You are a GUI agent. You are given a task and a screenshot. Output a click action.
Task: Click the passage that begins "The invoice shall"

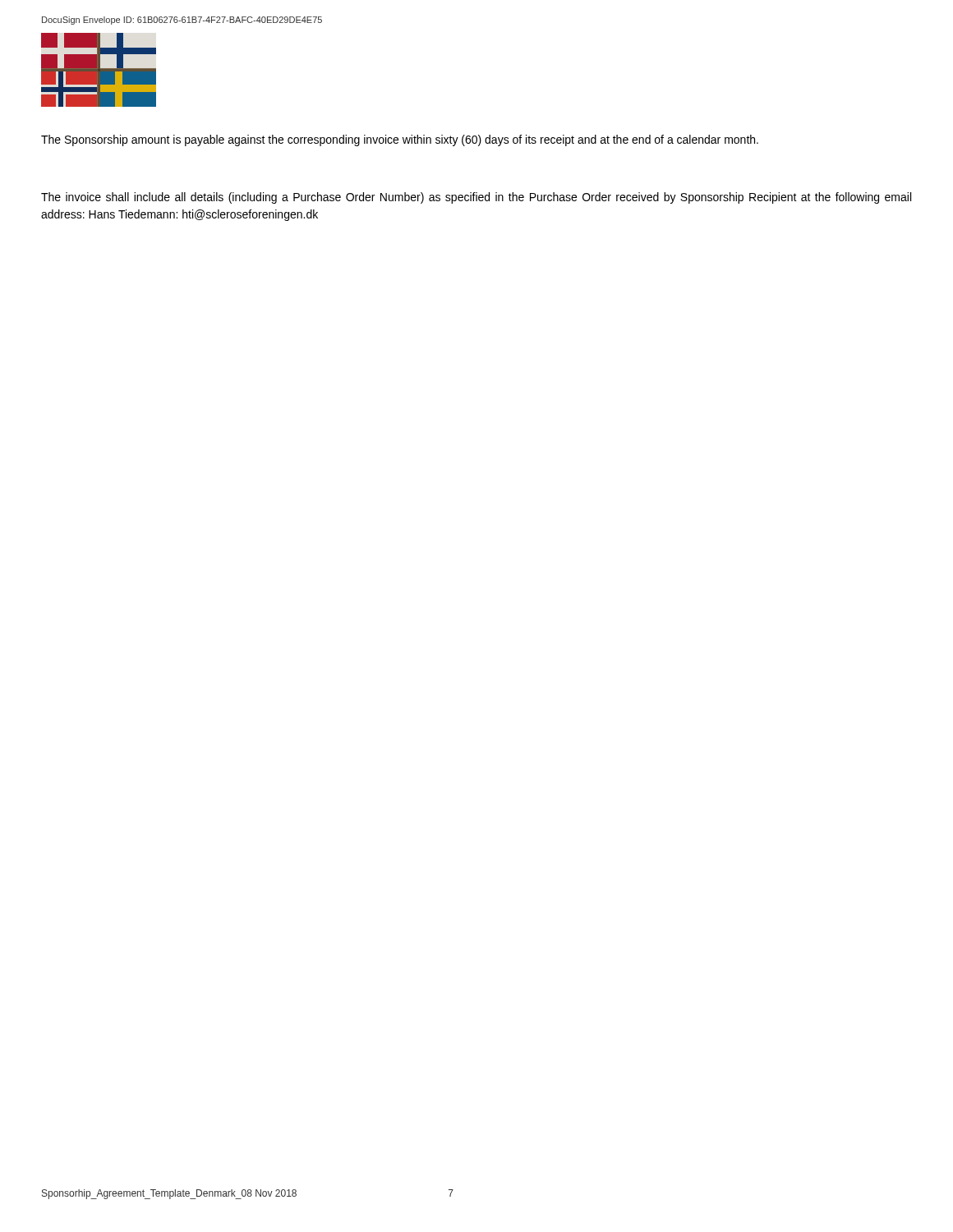tap(476, 206)
